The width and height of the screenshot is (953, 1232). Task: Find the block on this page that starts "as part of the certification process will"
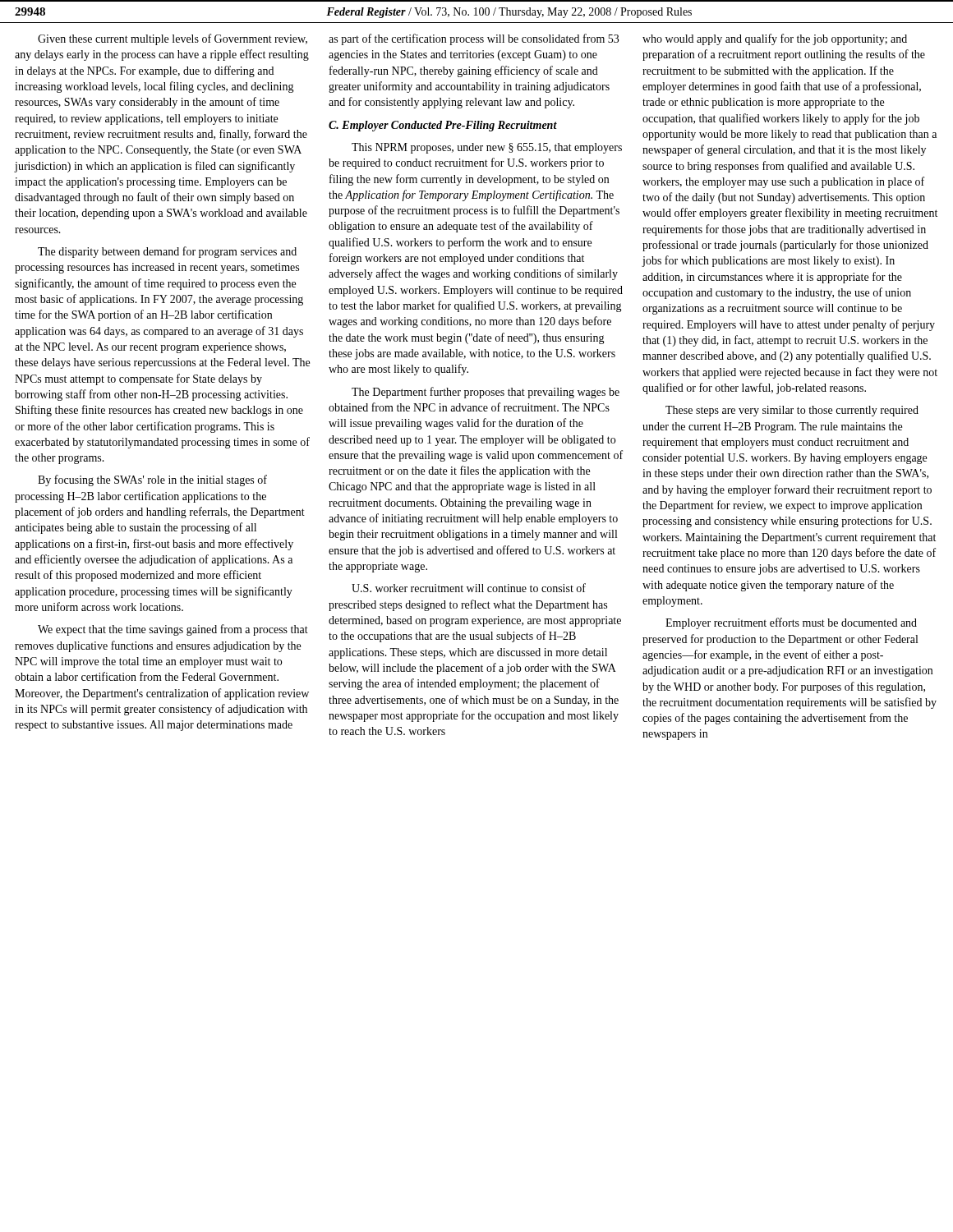(476, 71)
